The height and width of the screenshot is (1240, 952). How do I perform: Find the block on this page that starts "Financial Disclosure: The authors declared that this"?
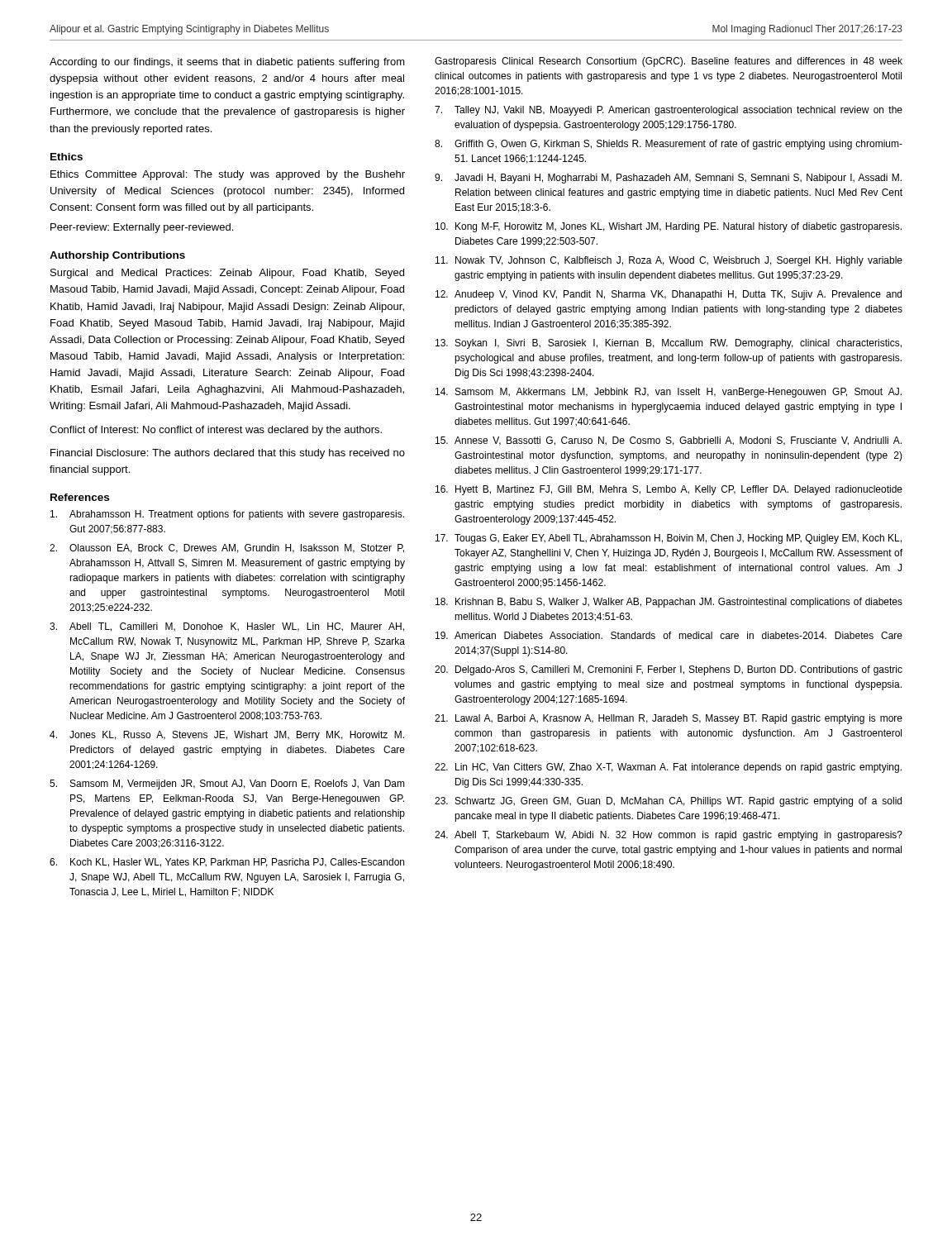pyautogui.click(x=227, y=461)
